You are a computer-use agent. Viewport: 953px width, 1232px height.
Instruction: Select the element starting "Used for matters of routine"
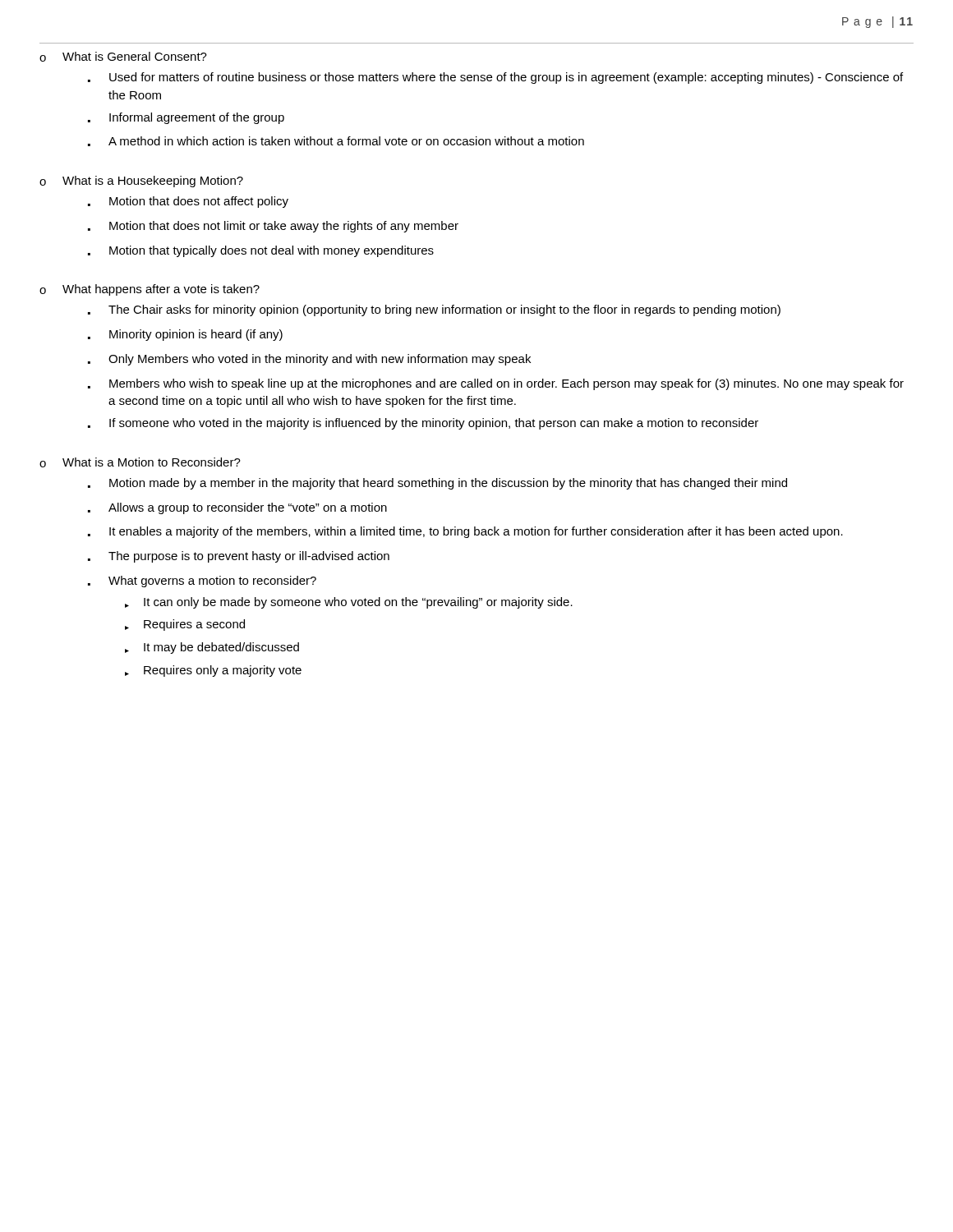(500, 86)
